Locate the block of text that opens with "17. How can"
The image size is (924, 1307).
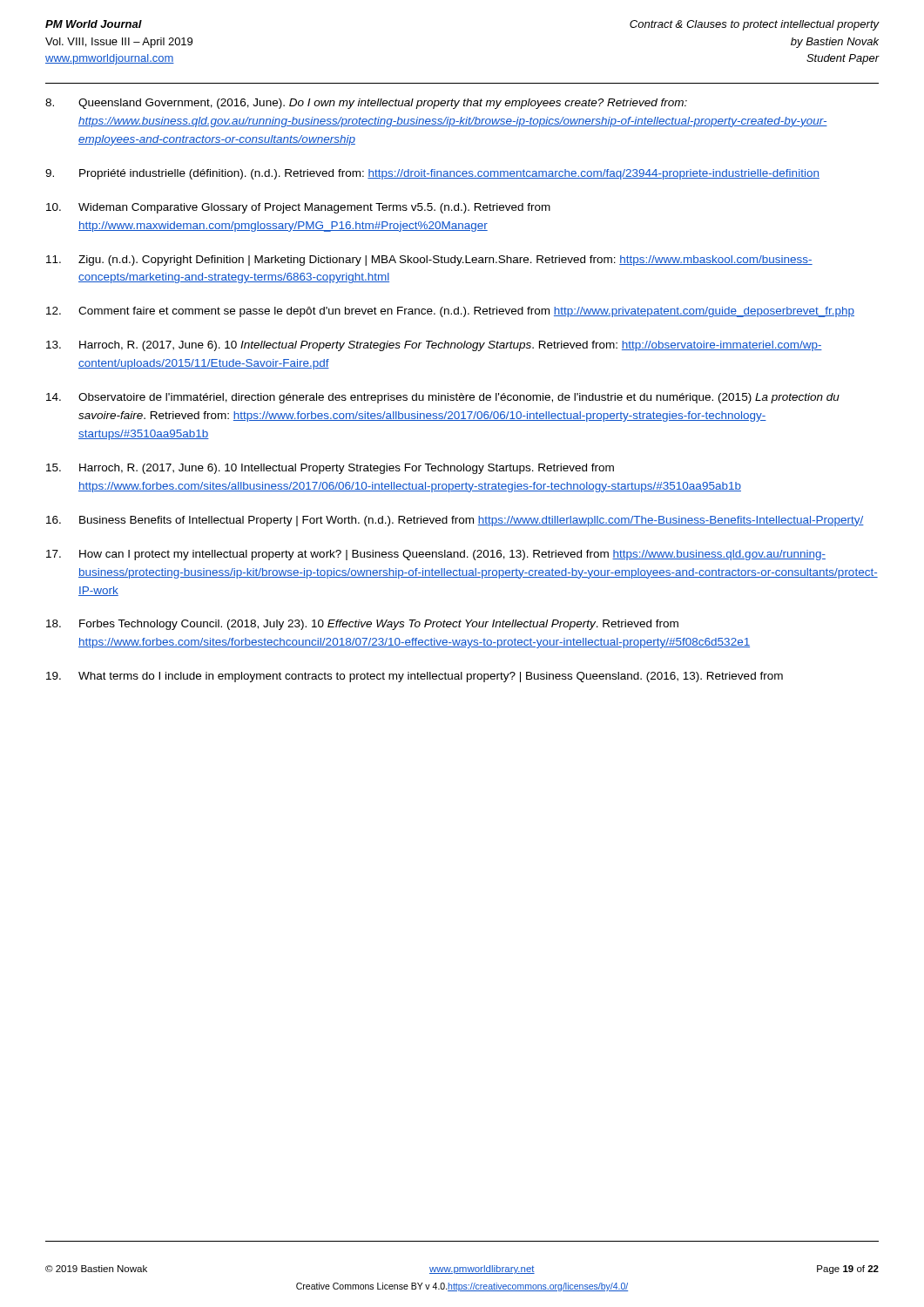point(462,573)
